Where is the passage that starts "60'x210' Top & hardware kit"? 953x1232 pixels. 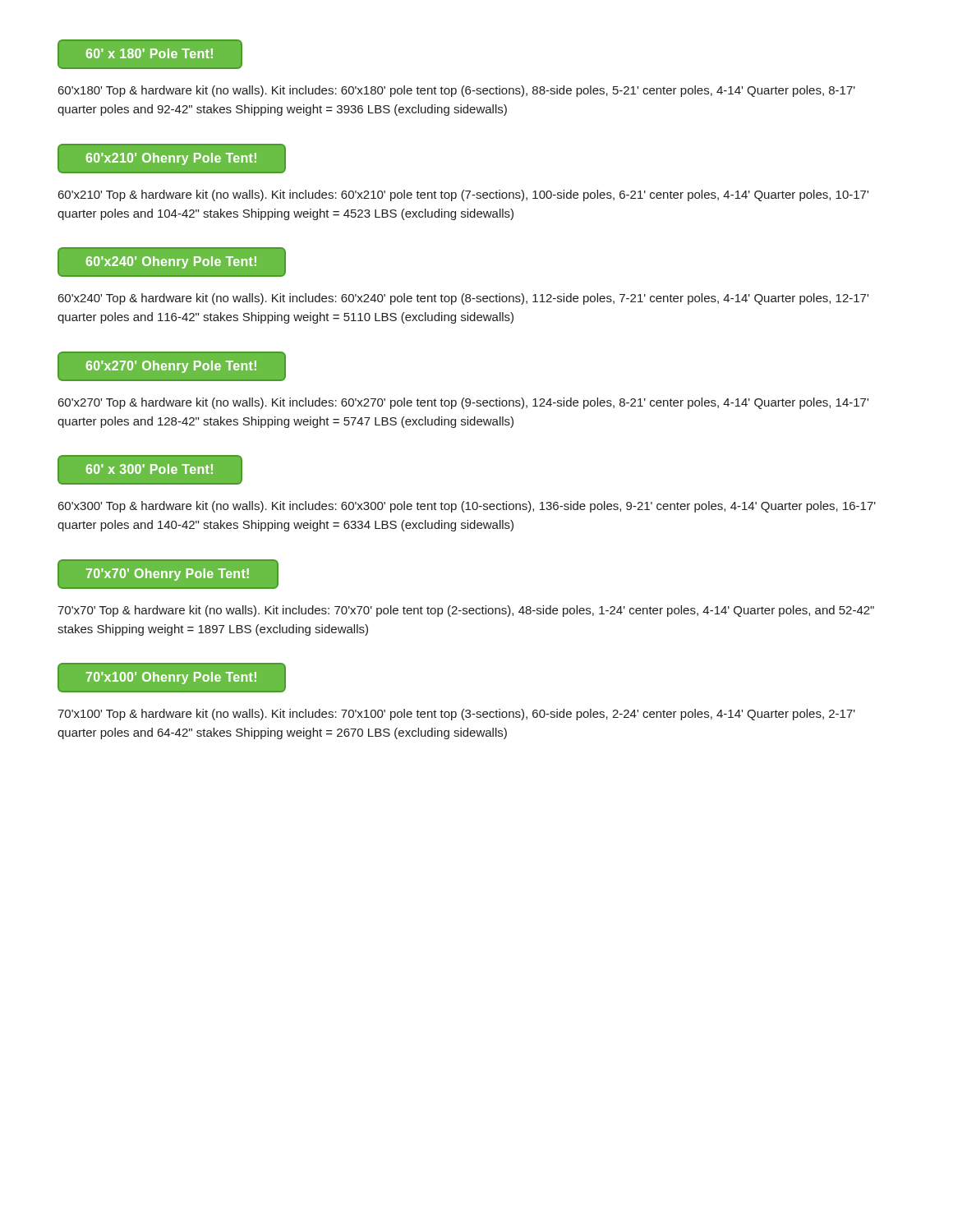coord(463,203)
